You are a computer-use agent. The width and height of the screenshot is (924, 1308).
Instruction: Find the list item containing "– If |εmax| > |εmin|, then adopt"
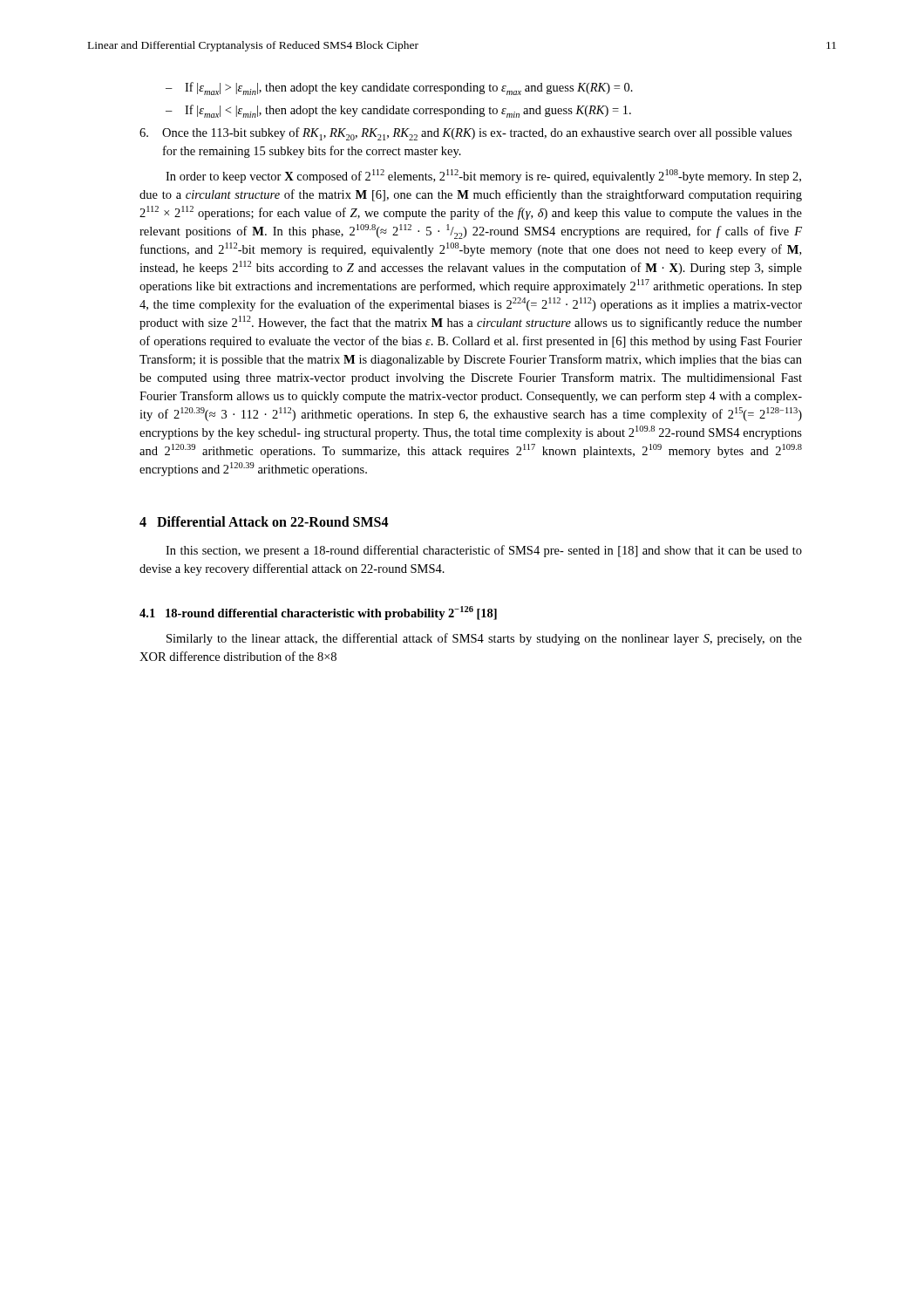pos(484,88)
